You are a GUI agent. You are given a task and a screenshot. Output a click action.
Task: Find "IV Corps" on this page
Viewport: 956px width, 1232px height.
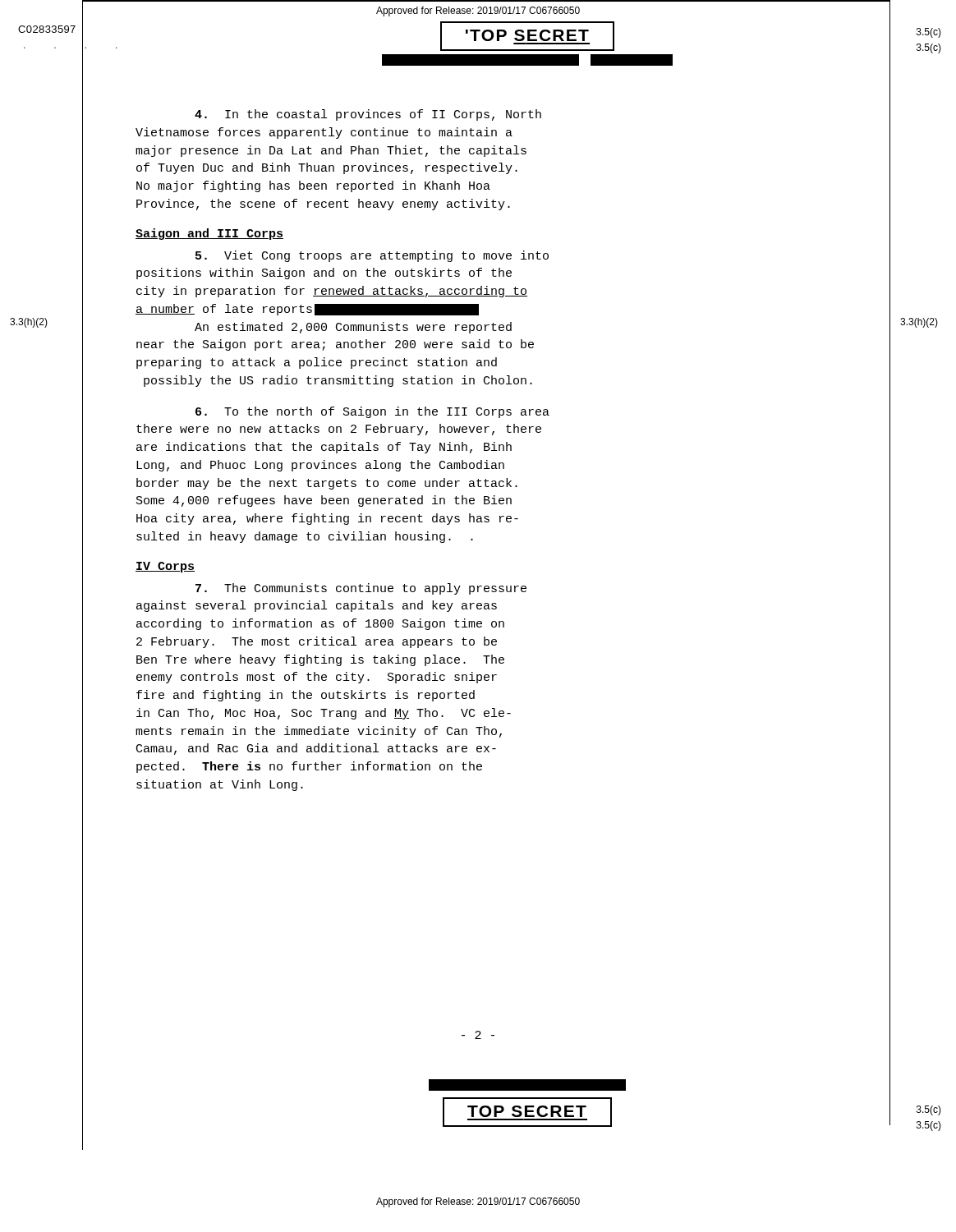(x=165, y=567)
